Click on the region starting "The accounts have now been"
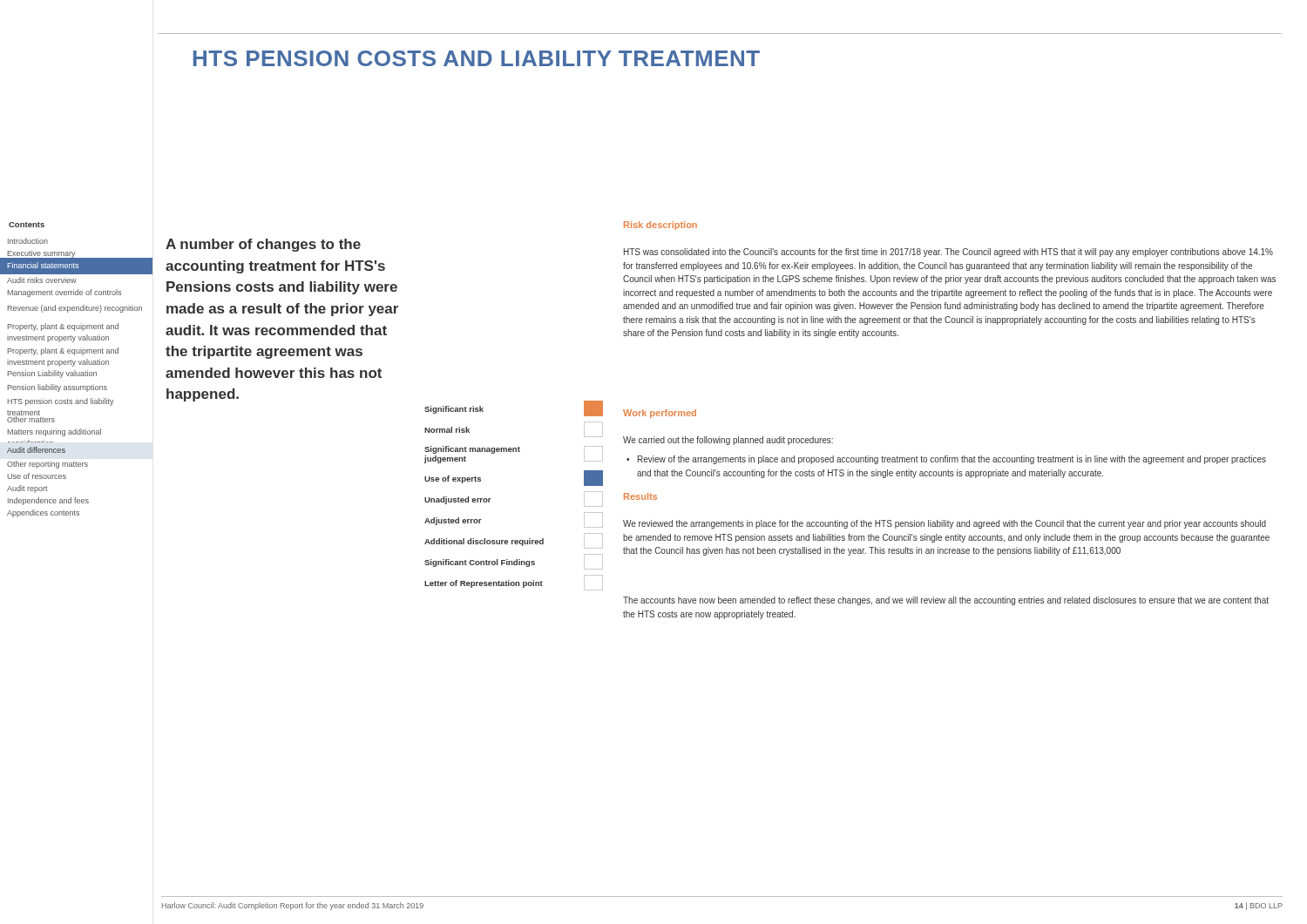Viewport: 1307px width, 924px height. 950,607
